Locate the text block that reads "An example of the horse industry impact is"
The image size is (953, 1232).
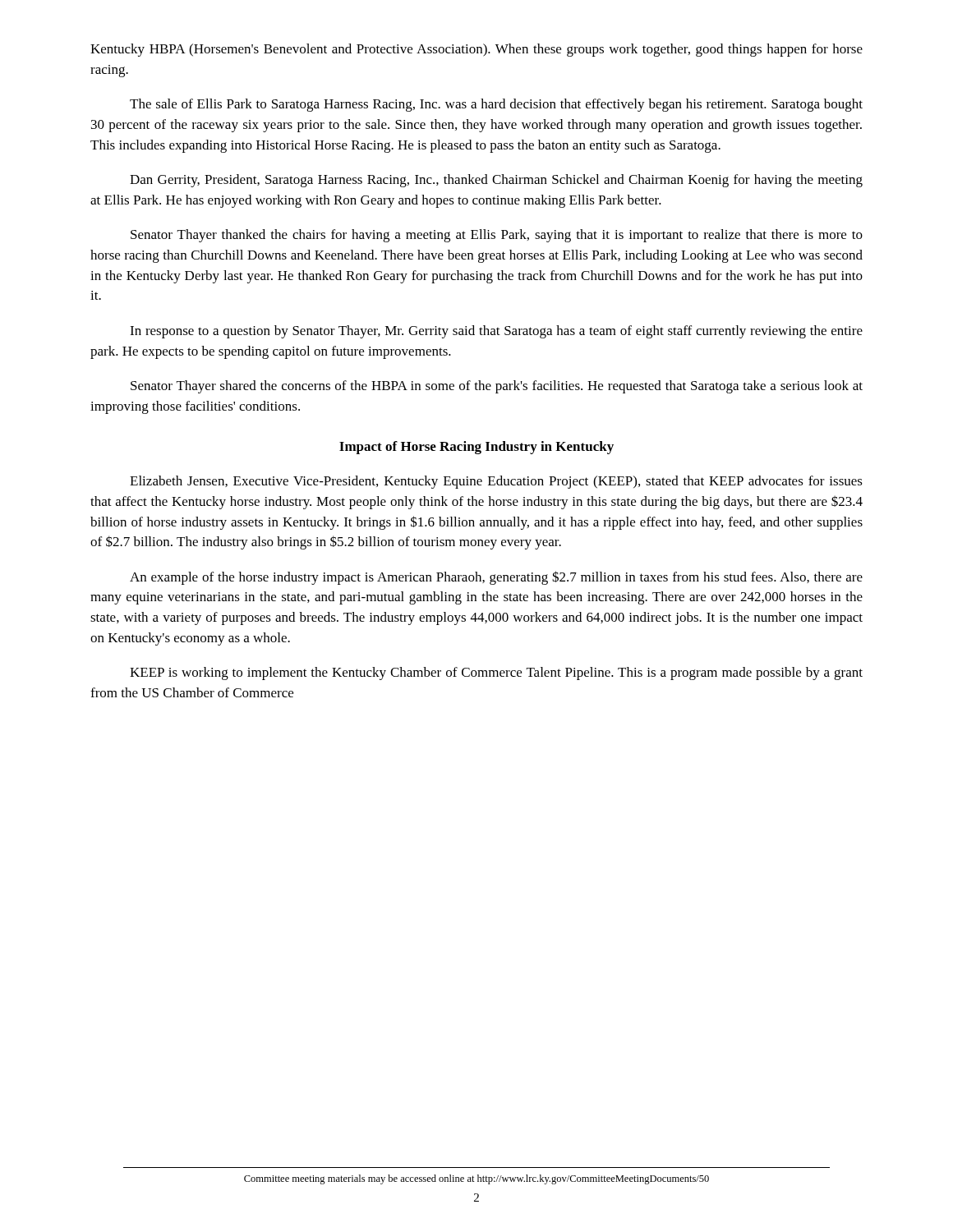pos(476,608)
